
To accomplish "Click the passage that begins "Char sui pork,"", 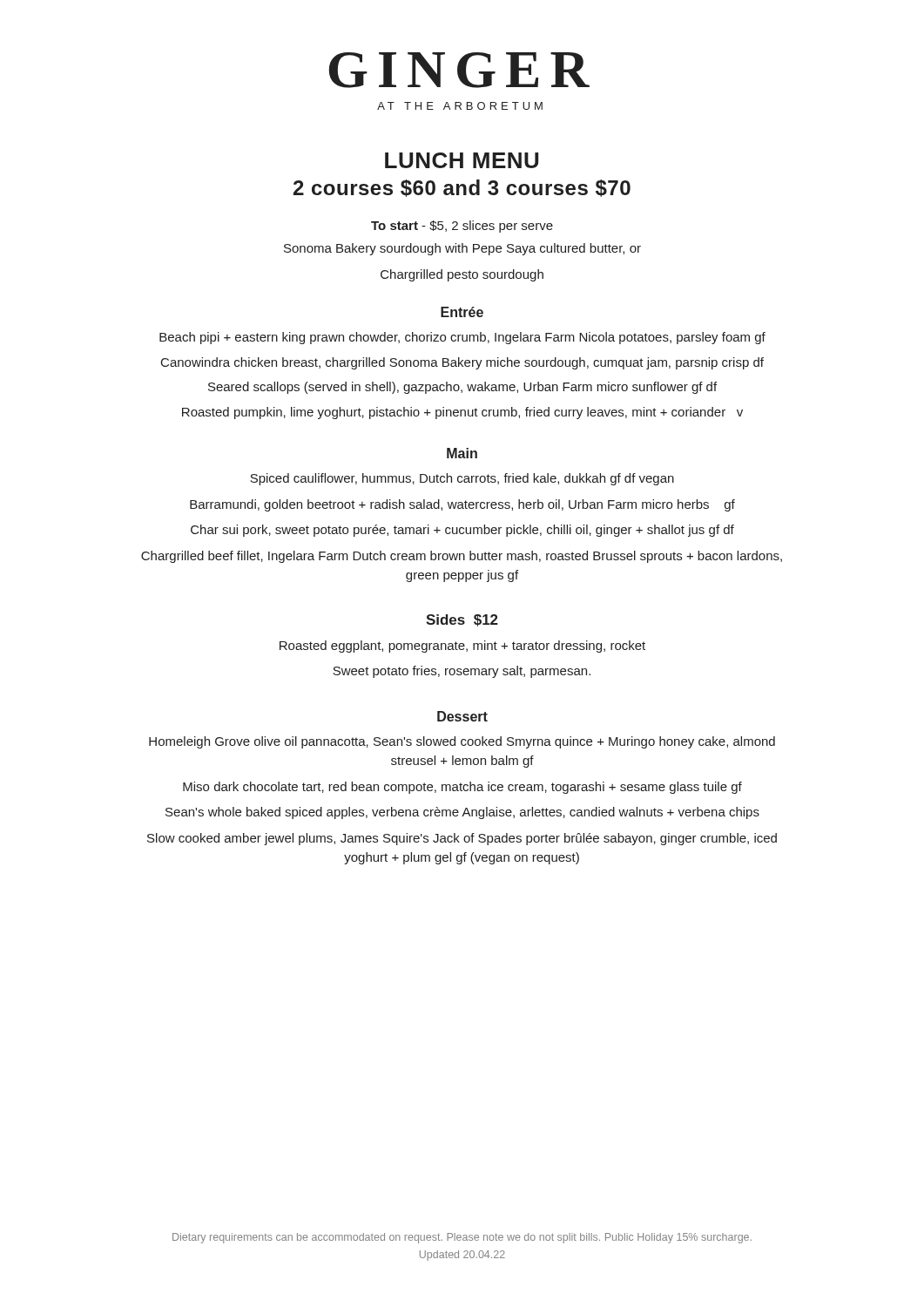I will point(462,529).
